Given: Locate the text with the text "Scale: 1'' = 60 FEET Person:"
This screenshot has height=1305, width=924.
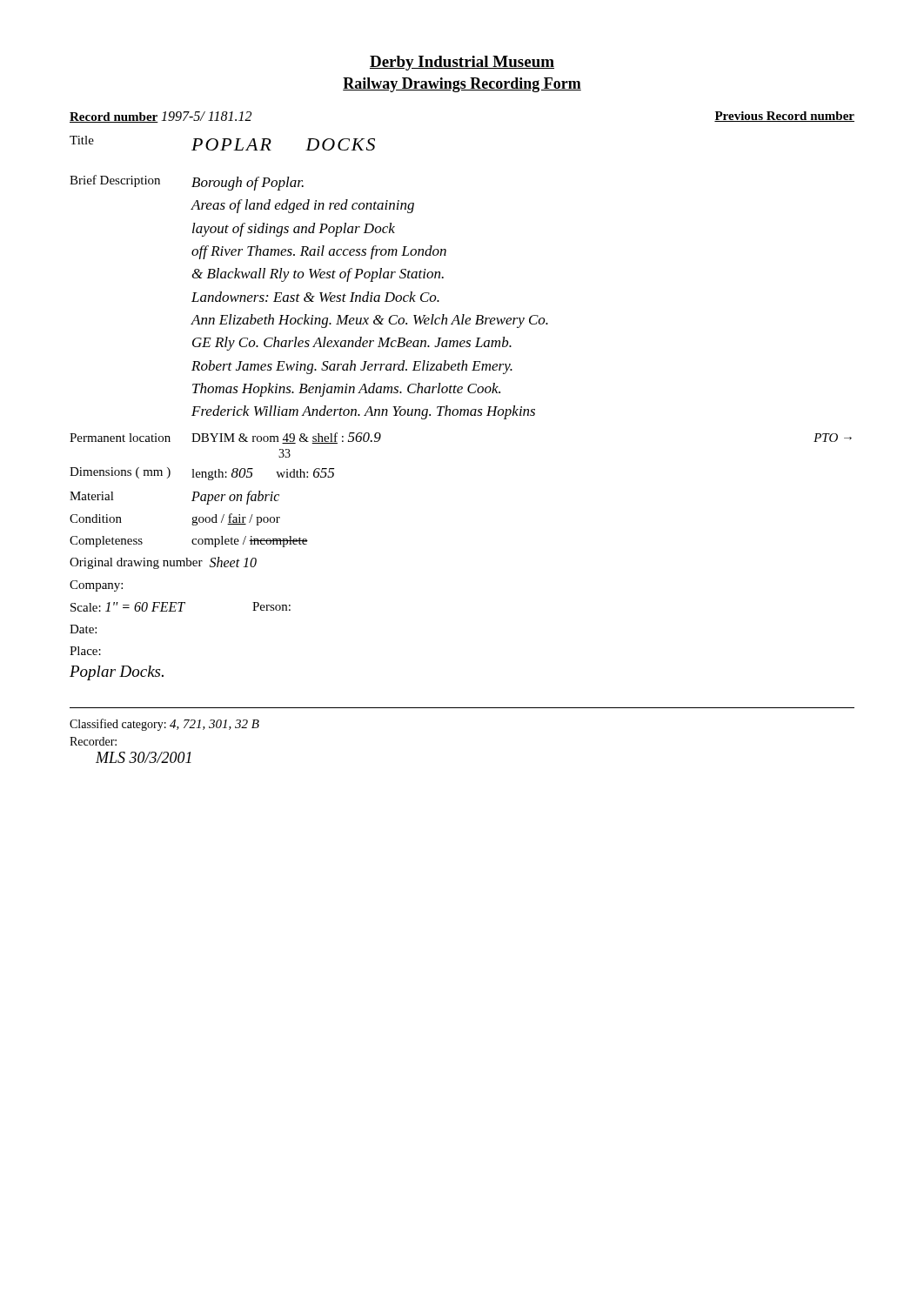Looking at the screenshot, I should (181, 607).
